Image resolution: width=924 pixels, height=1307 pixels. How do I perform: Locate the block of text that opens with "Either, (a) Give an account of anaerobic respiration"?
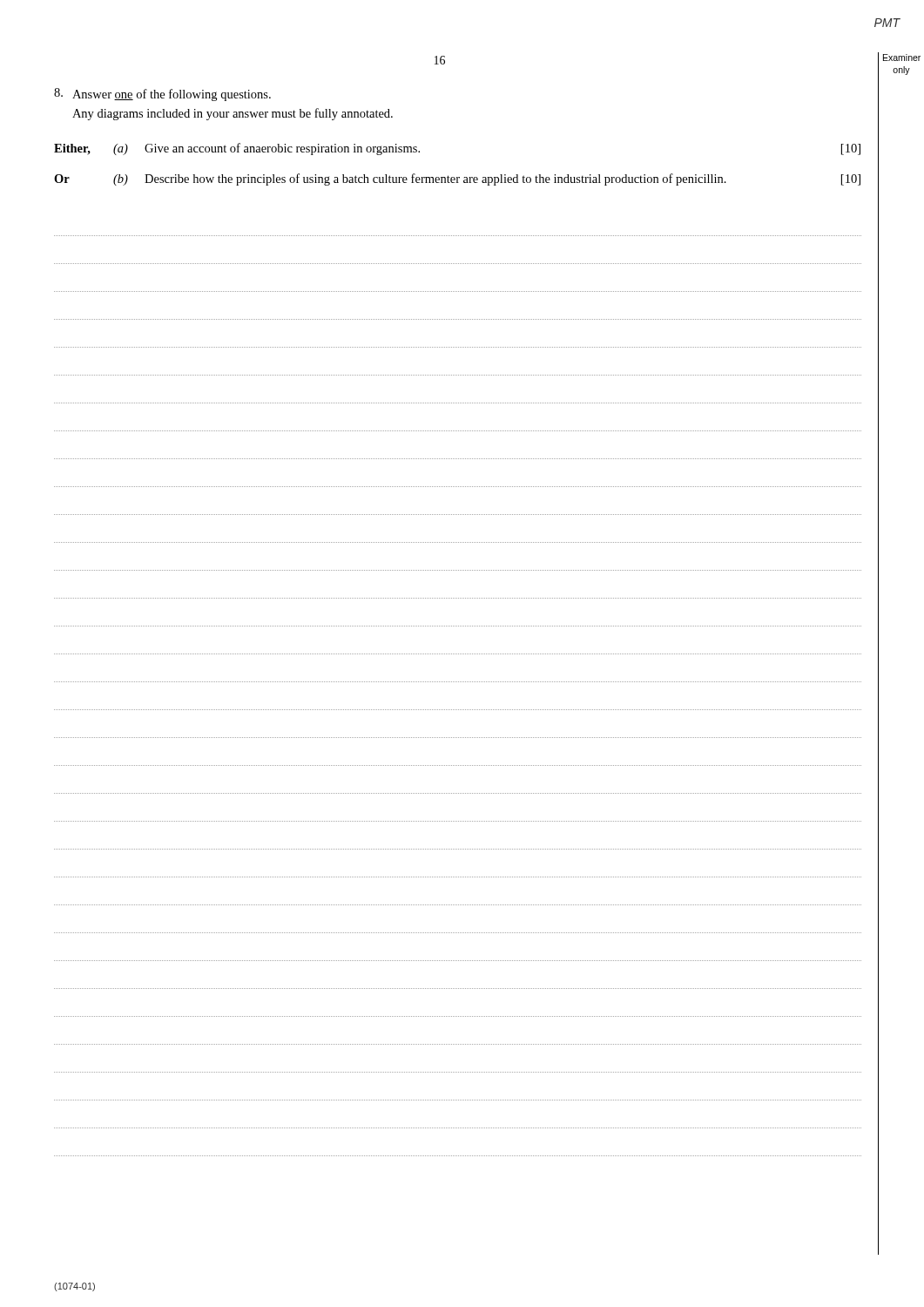[76, 149]
